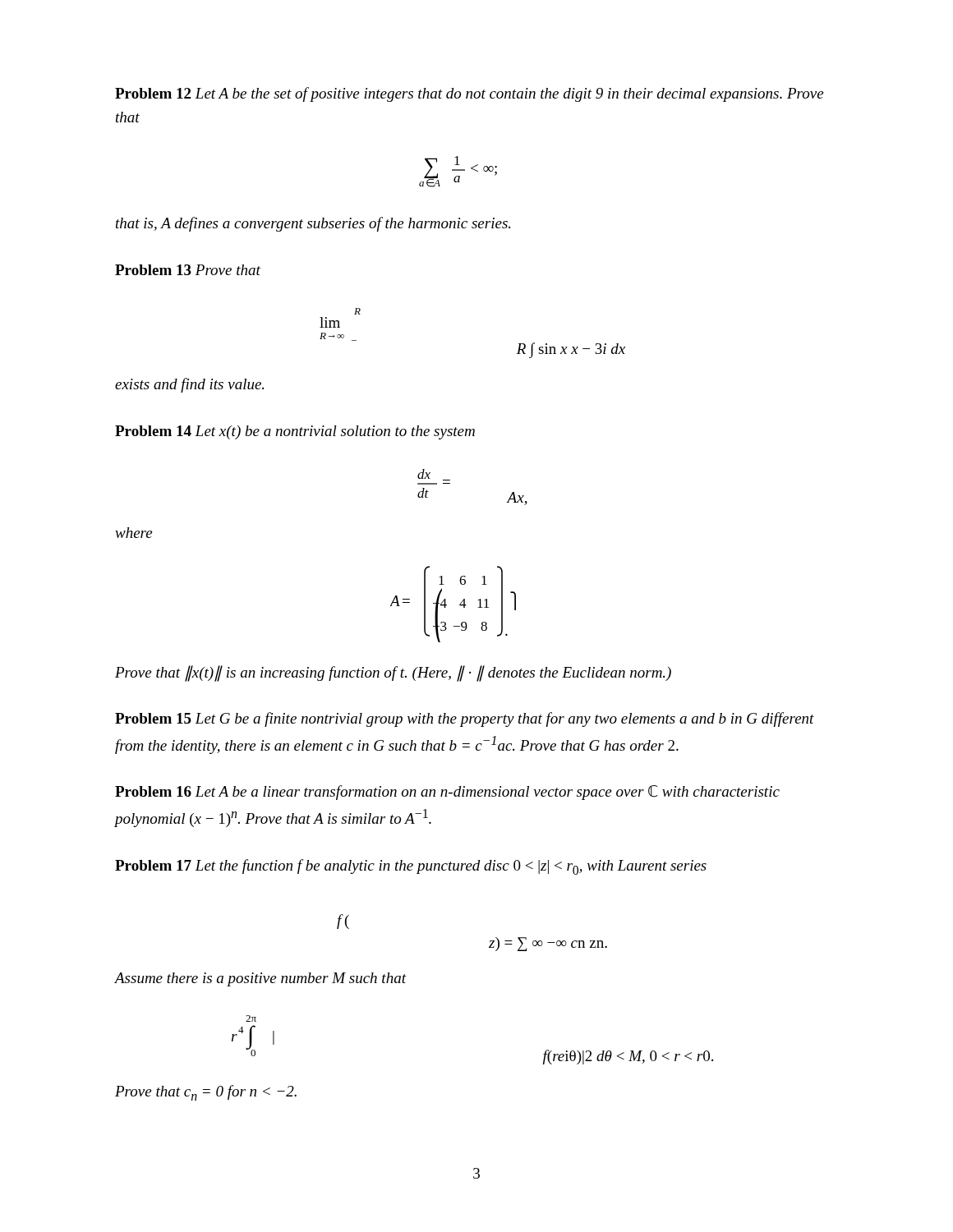Screen dimensions: 1232x953
Task: Click on the formula that reads "dx dt = Ax,"
Action: coord(424,474)
